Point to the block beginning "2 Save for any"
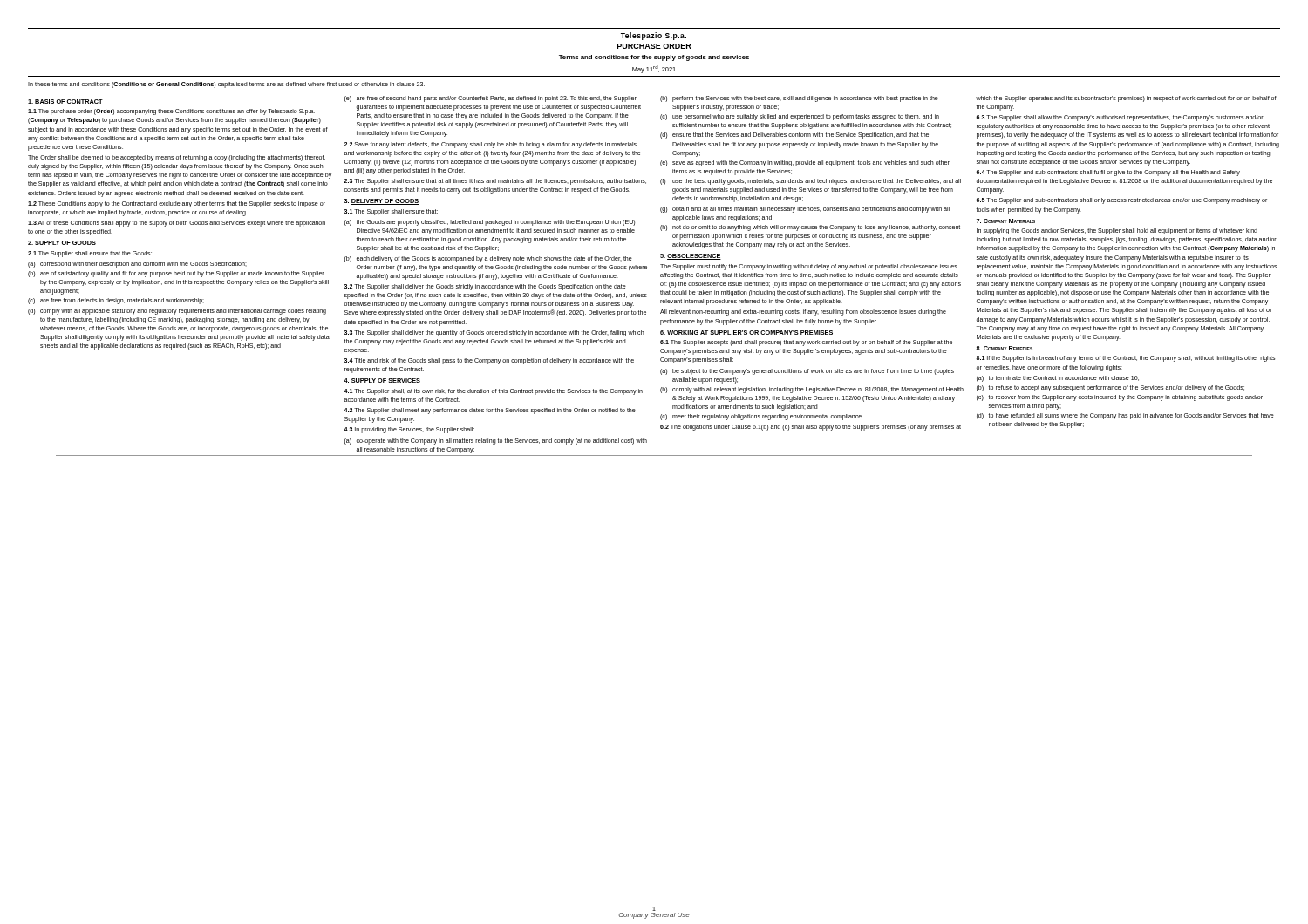1308x924 pixels. pyautogui.click(x=496, y=158)
